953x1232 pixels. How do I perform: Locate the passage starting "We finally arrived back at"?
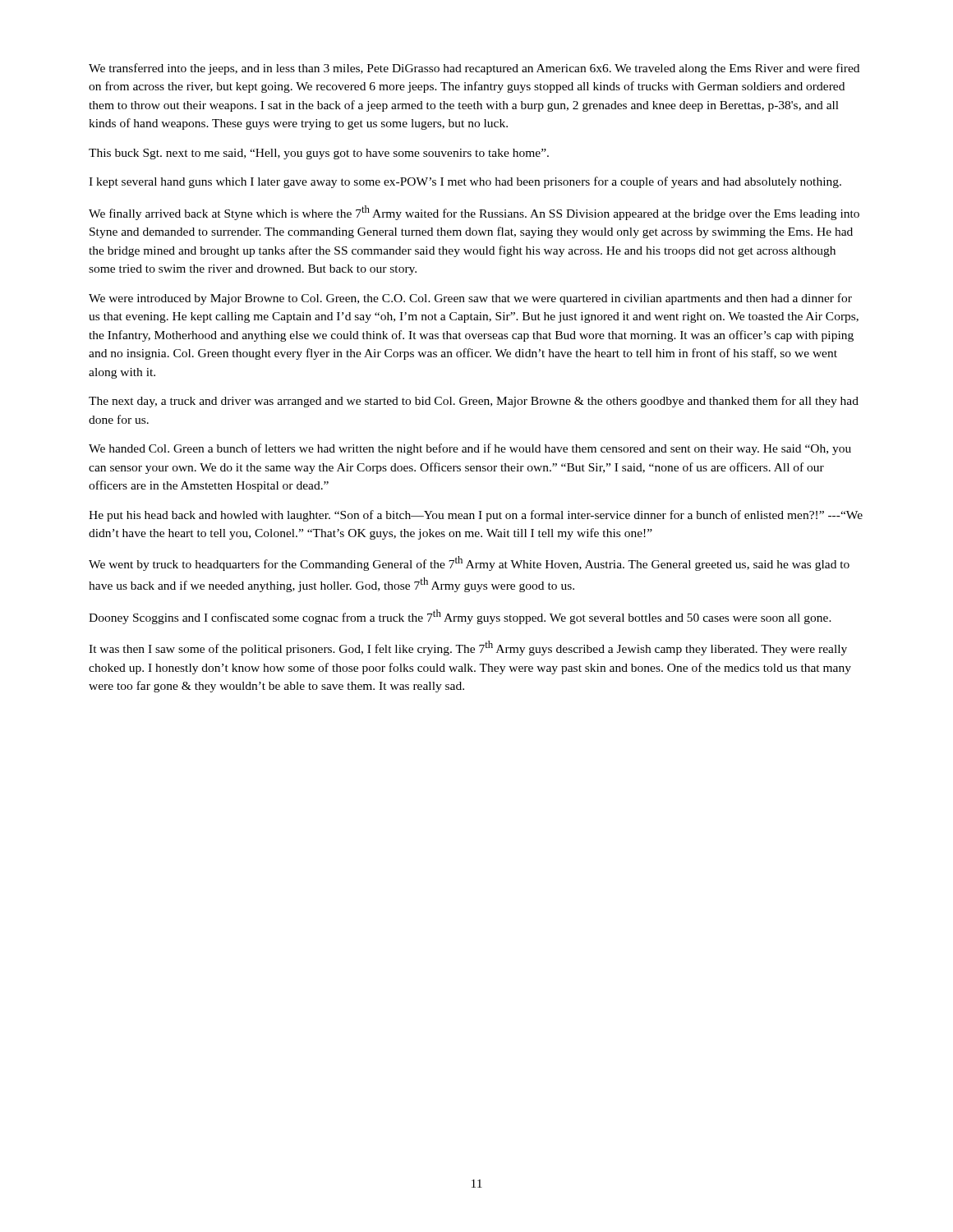coord(474,239)
